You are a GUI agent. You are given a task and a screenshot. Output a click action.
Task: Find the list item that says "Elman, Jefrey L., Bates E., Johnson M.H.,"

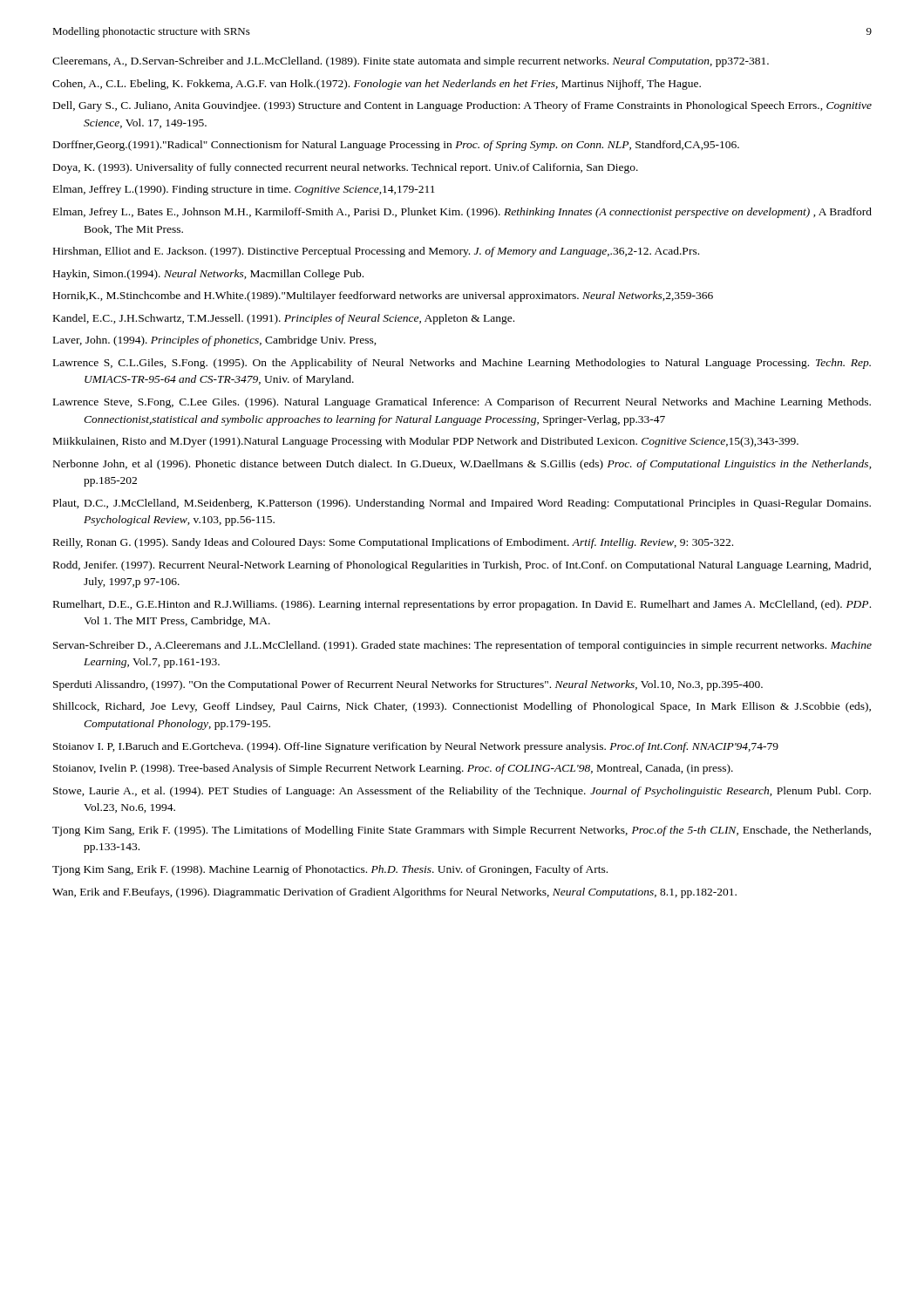coord(462,220)
